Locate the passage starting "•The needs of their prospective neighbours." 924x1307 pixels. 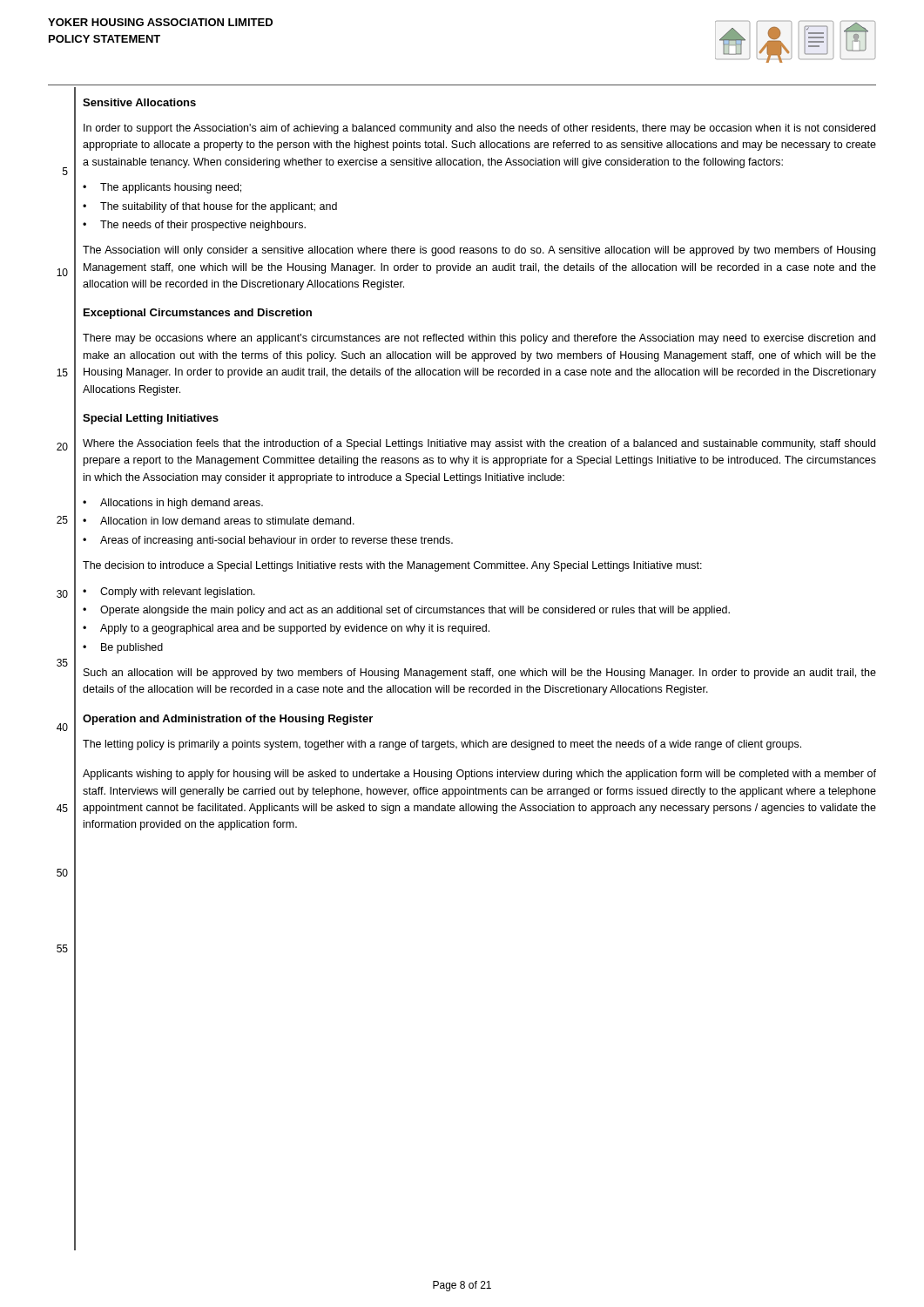[195, 225]
